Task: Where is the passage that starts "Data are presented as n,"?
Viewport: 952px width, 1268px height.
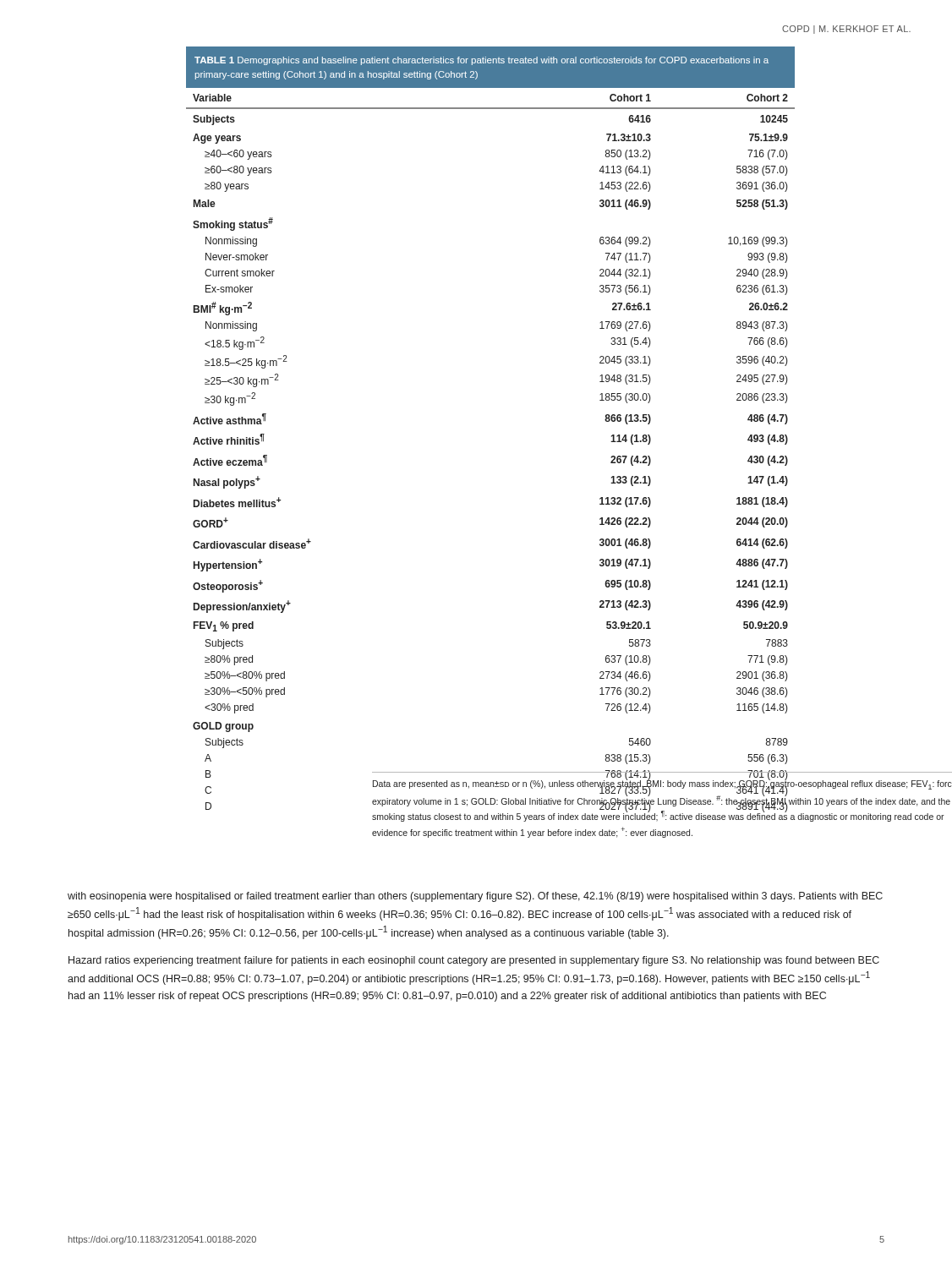Action: (x=662, y=808)
